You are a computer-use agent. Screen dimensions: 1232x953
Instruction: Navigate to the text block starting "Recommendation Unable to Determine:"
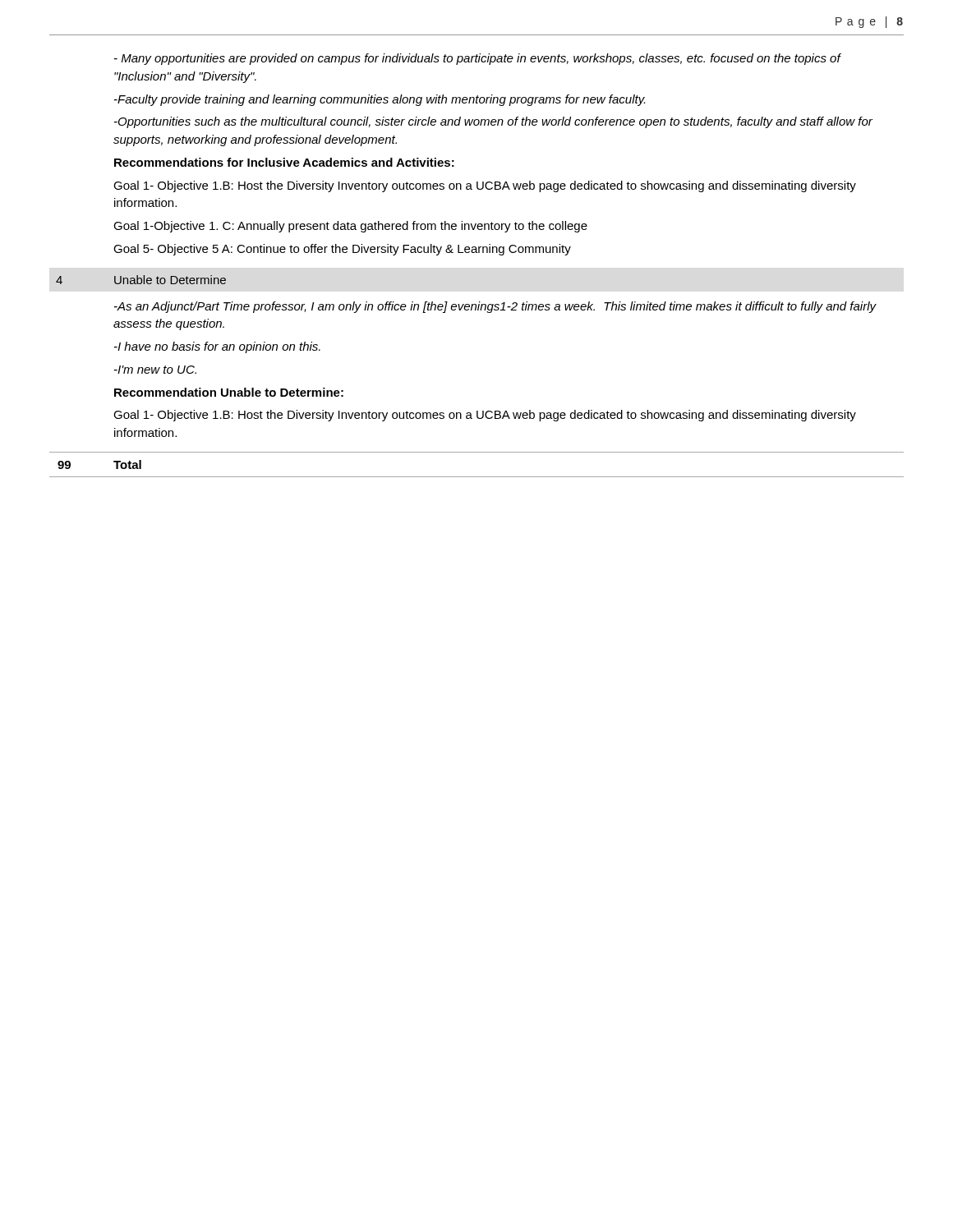(x=229, y=392)
